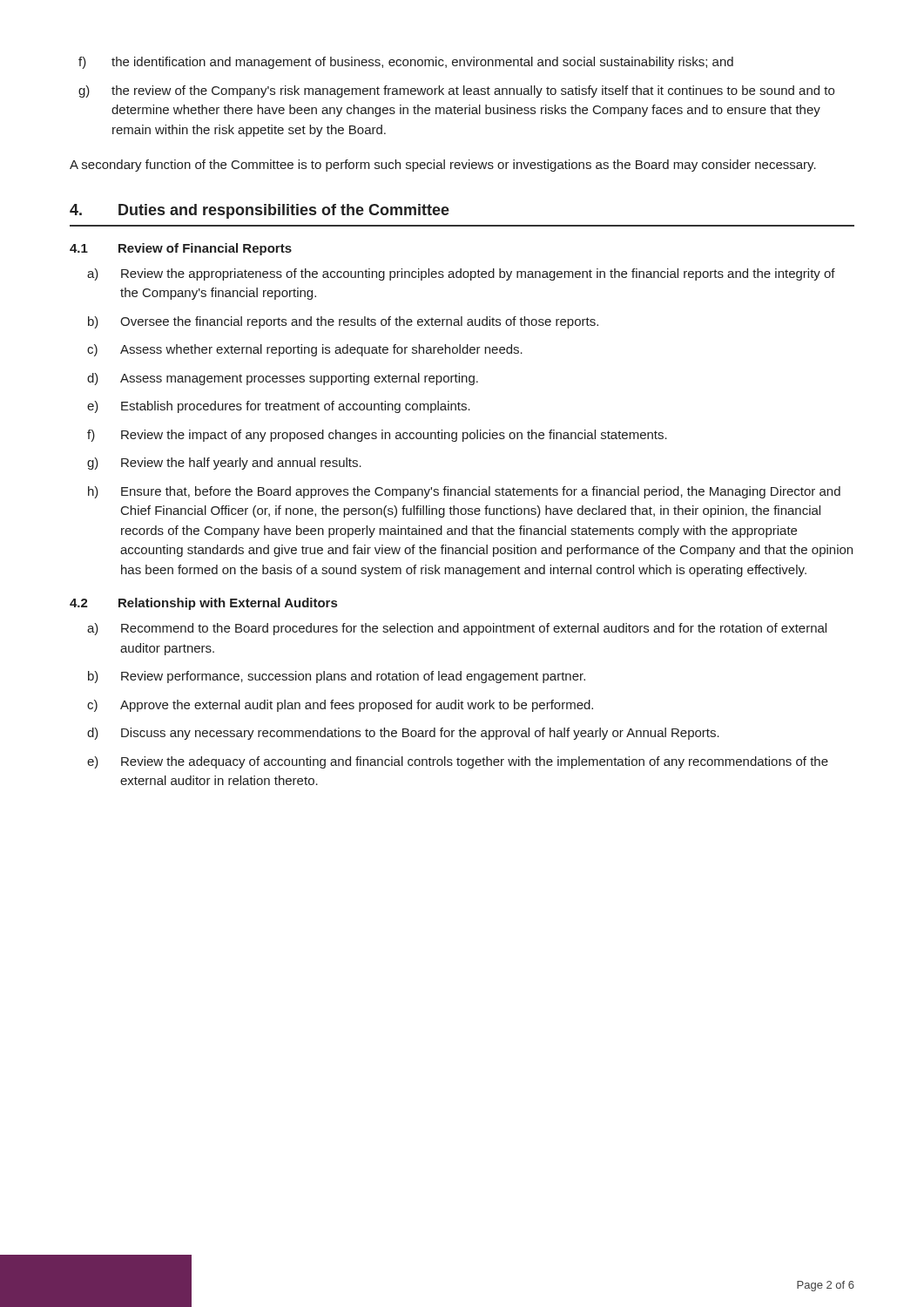Select the section header that reads "4. Duties and responsibilities of"
The image size is (924, 1307).
pos(260,210)
